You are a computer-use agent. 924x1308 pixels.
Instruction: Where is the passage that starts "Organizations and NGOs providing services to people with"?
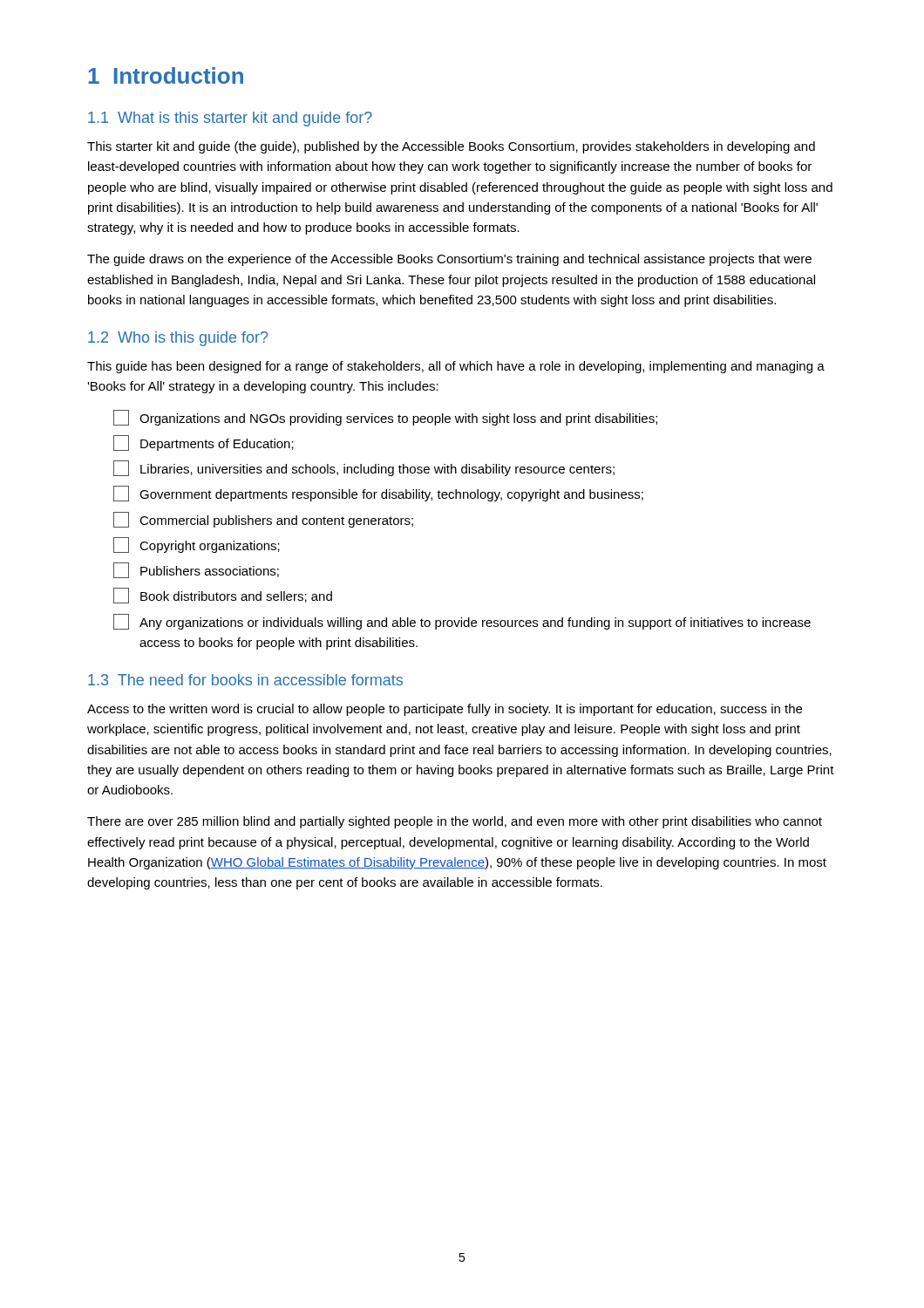[x=475, y=418]
